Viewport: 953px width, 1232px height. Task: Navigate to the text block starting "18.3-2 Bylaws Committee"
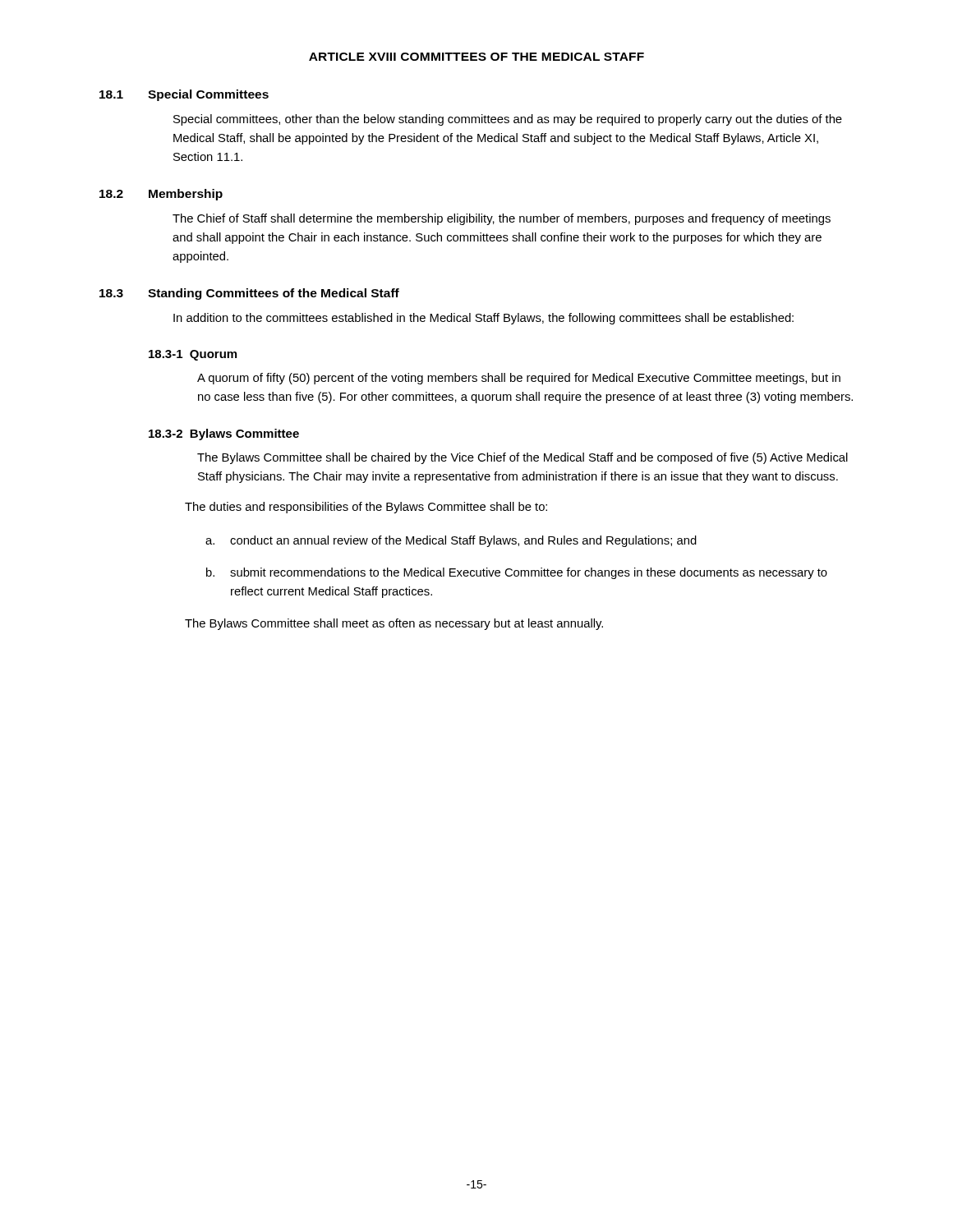pos(224,433)
